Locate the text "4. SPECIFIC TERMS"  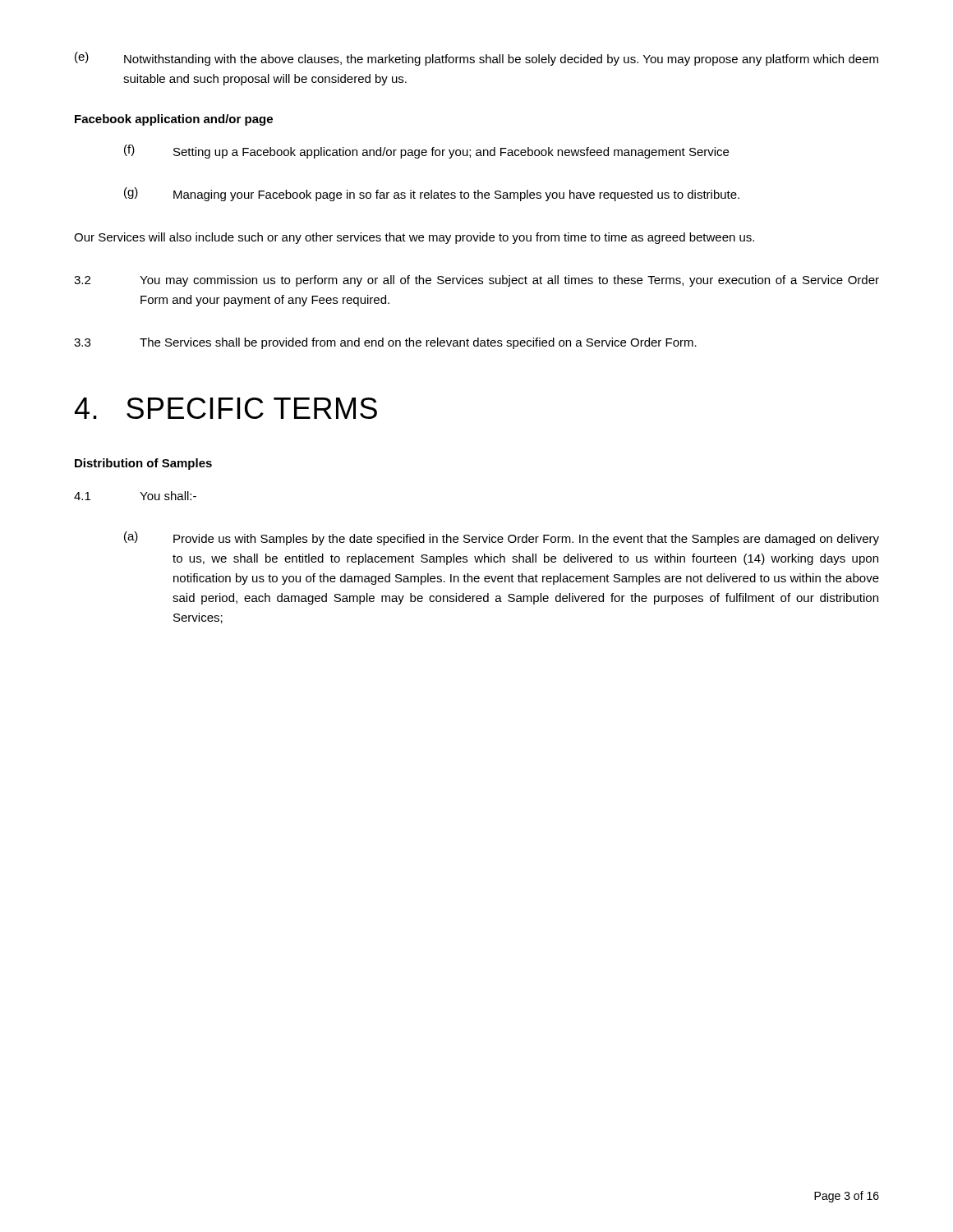point(226,409)
